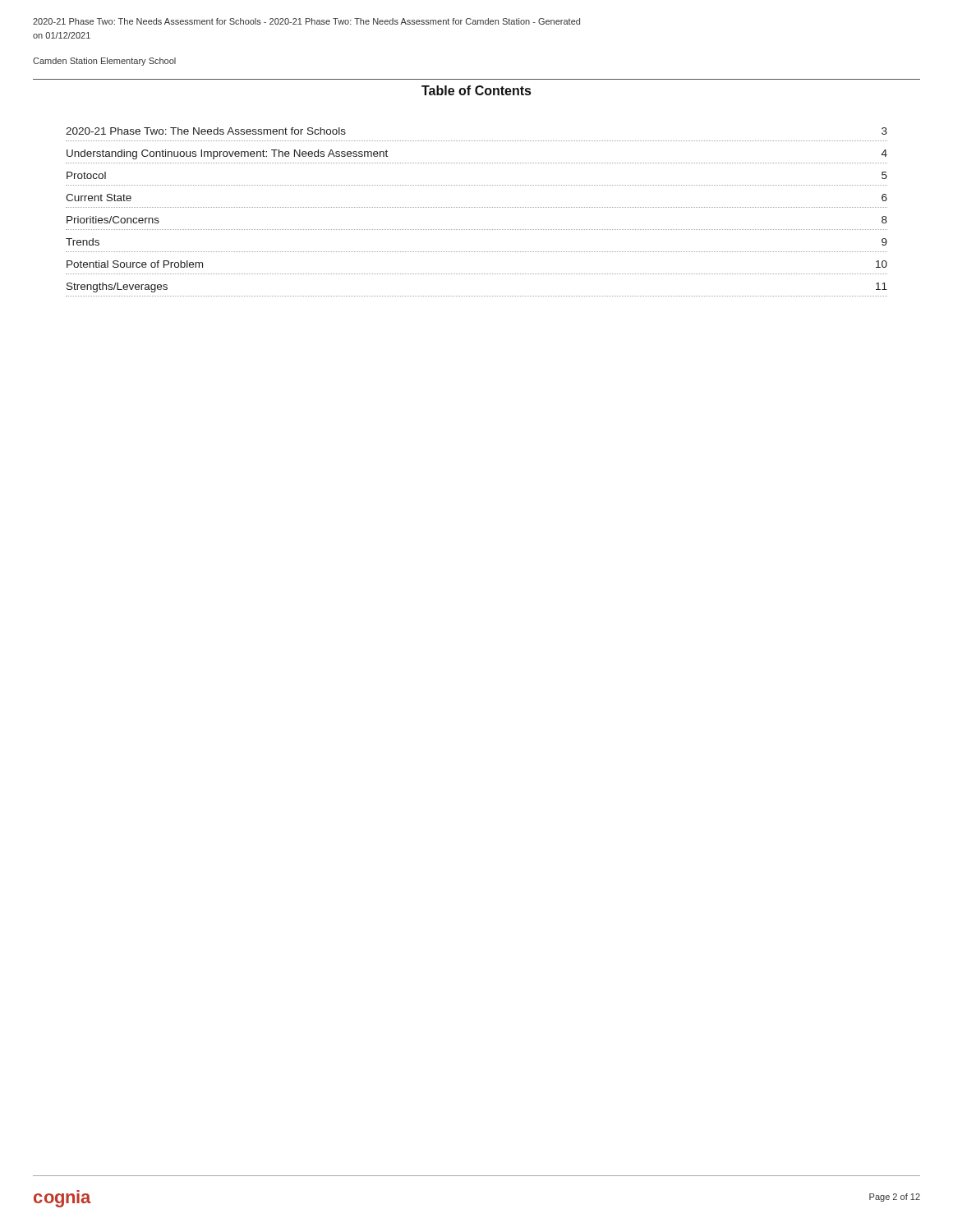The height and width of the screenshot is (1232, 953).
Task: Select the text block starting "Strengths/Leverages 11"
Action: pos(476,286)
